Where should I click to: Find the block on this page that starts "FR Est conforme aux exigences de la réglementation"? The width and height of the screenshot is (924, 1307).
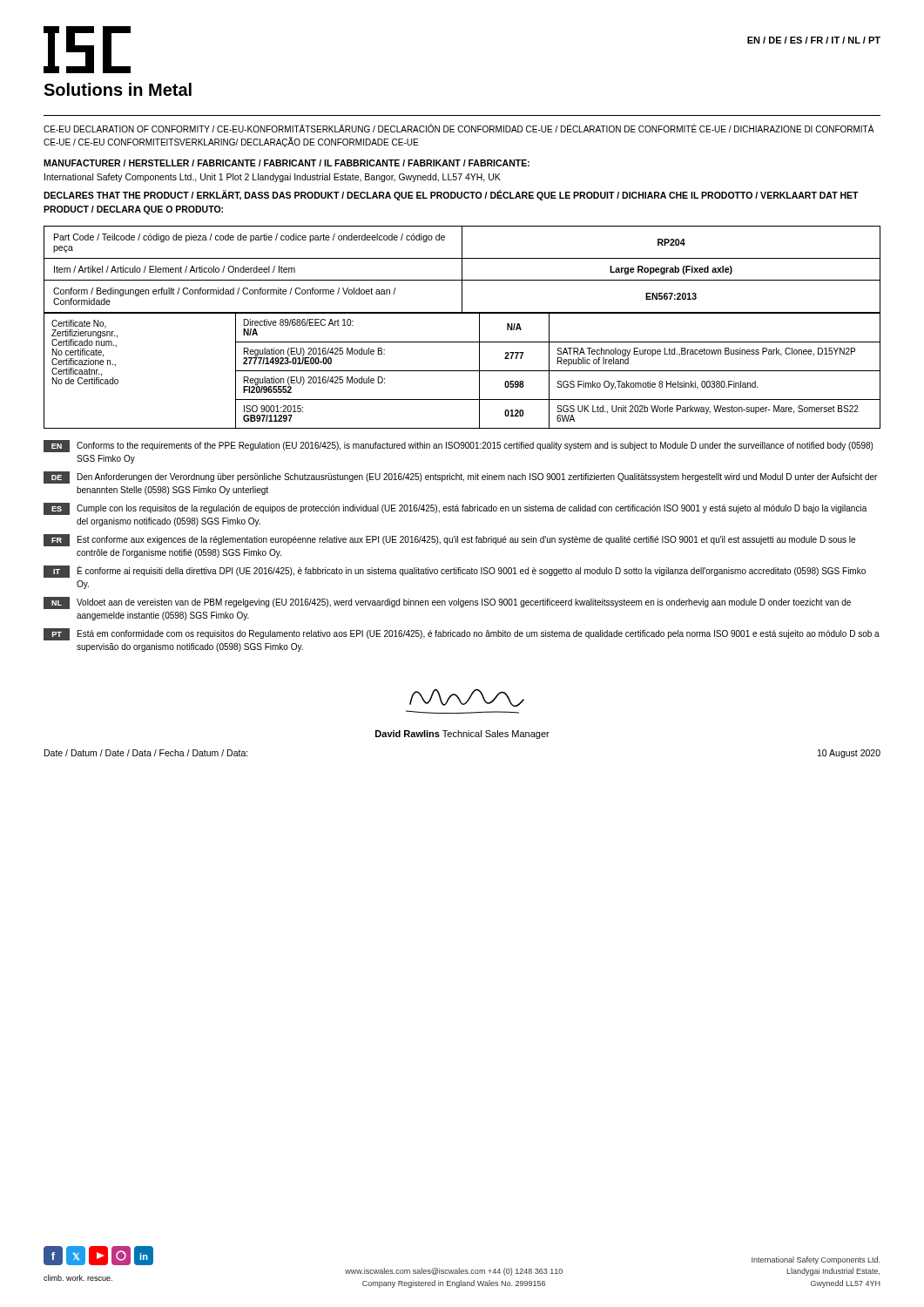[462, 546]
